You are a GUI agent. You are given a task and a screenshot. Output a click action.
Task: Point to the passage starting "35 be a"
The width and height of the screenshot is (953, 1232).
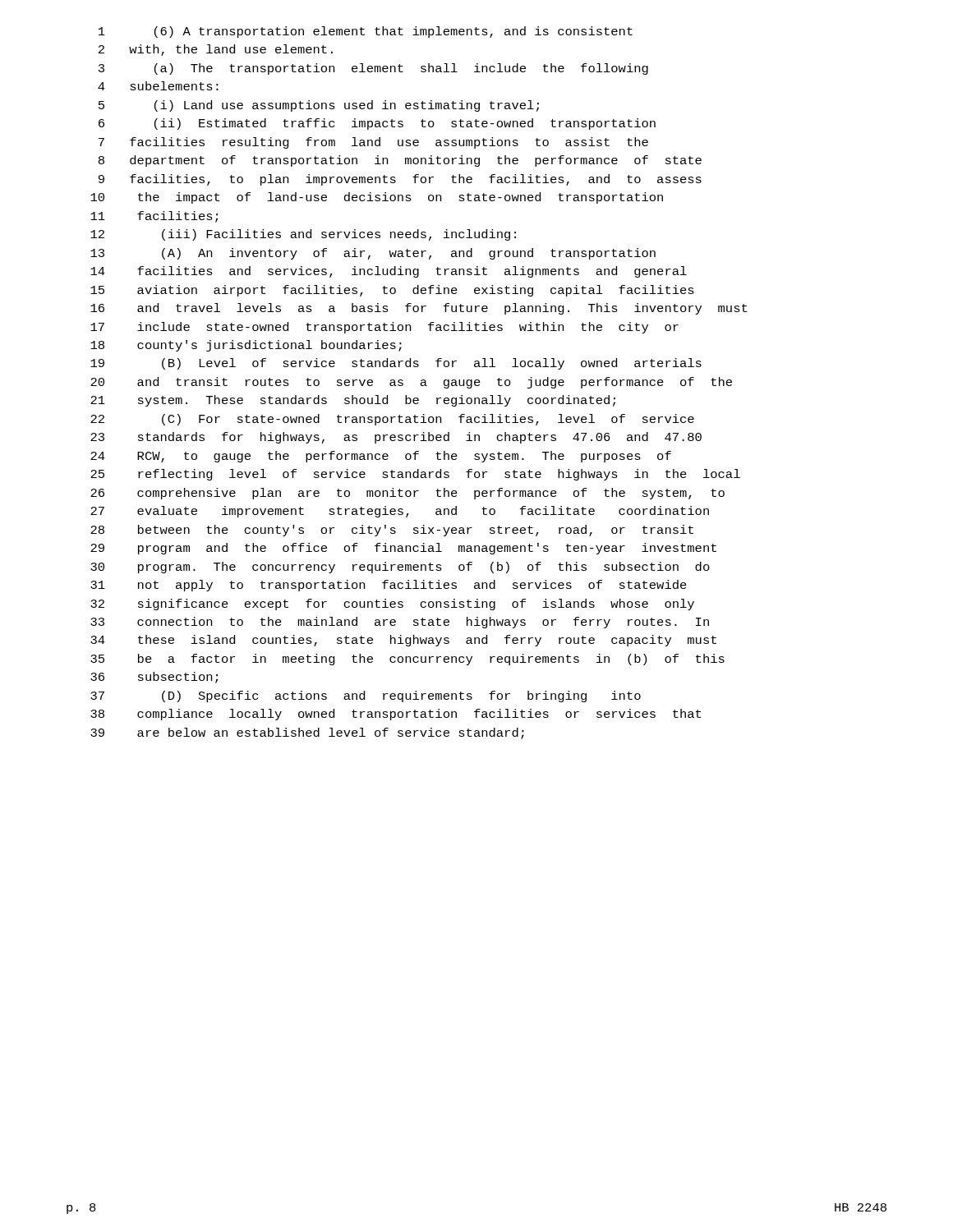pos(476,660)
